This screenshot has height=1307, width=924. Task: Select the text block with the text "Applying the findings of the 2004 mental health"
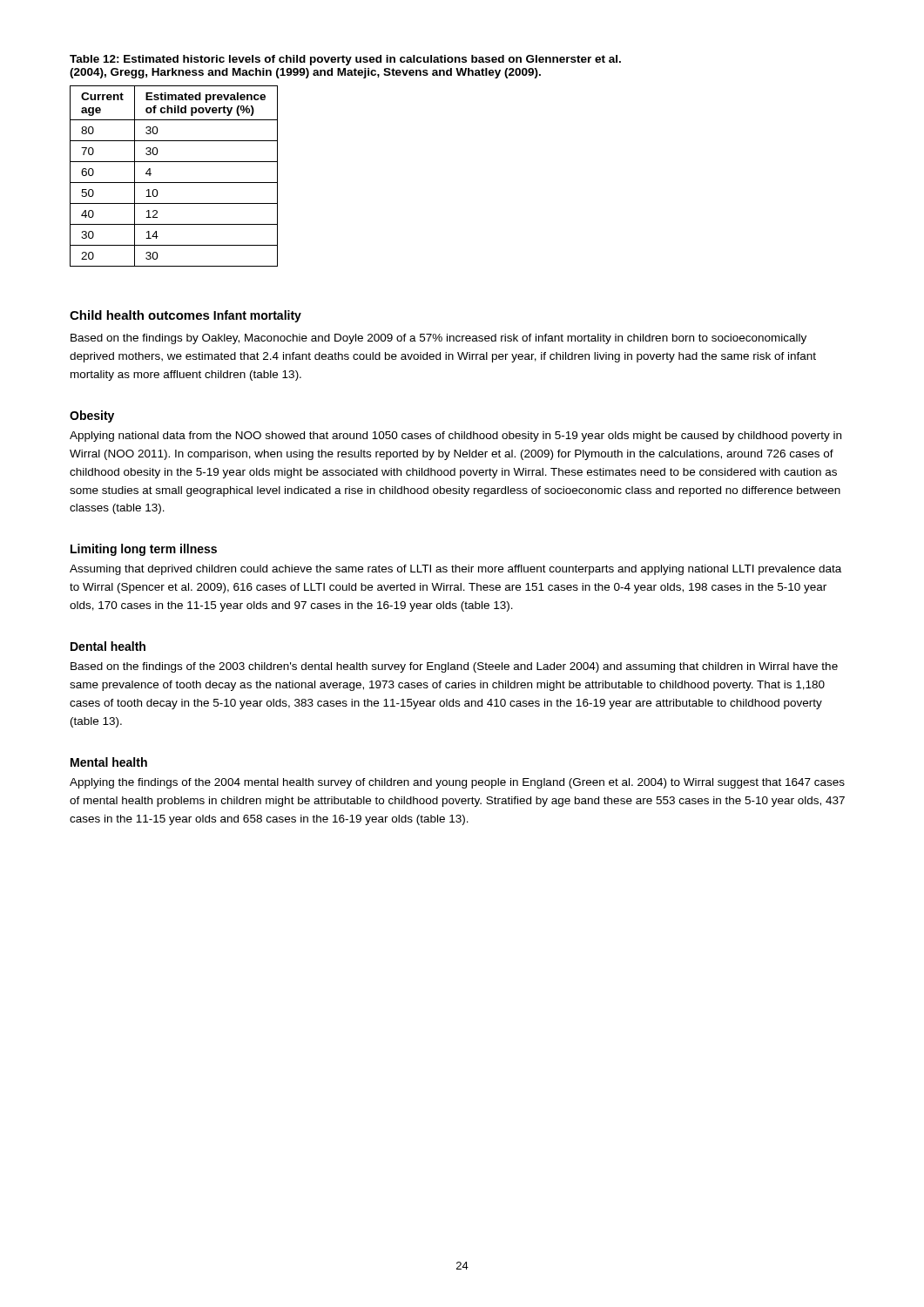457,800
